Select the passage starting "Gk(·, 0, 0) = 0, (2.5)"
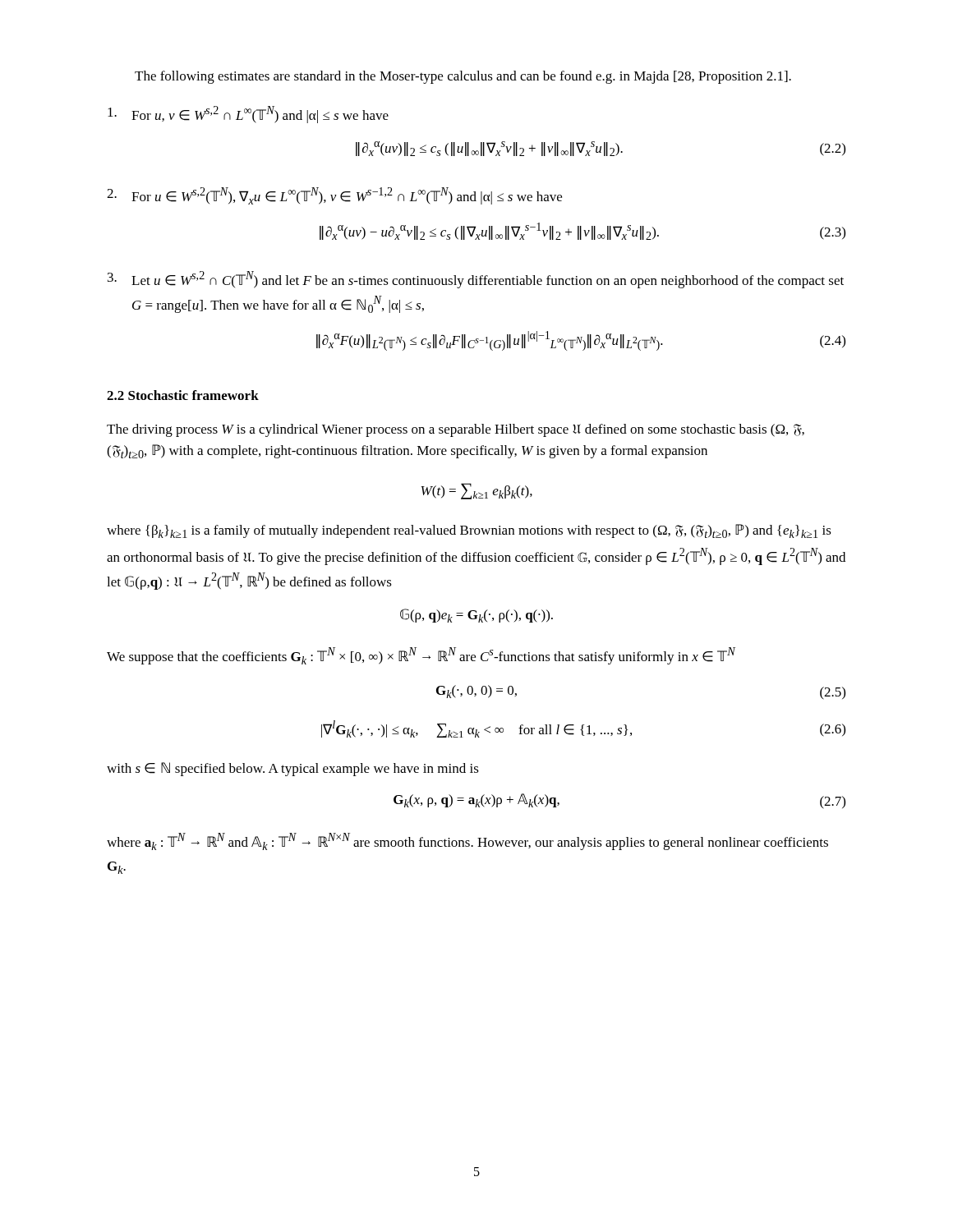Screen dimensions: 1232x953 point(476,692)
